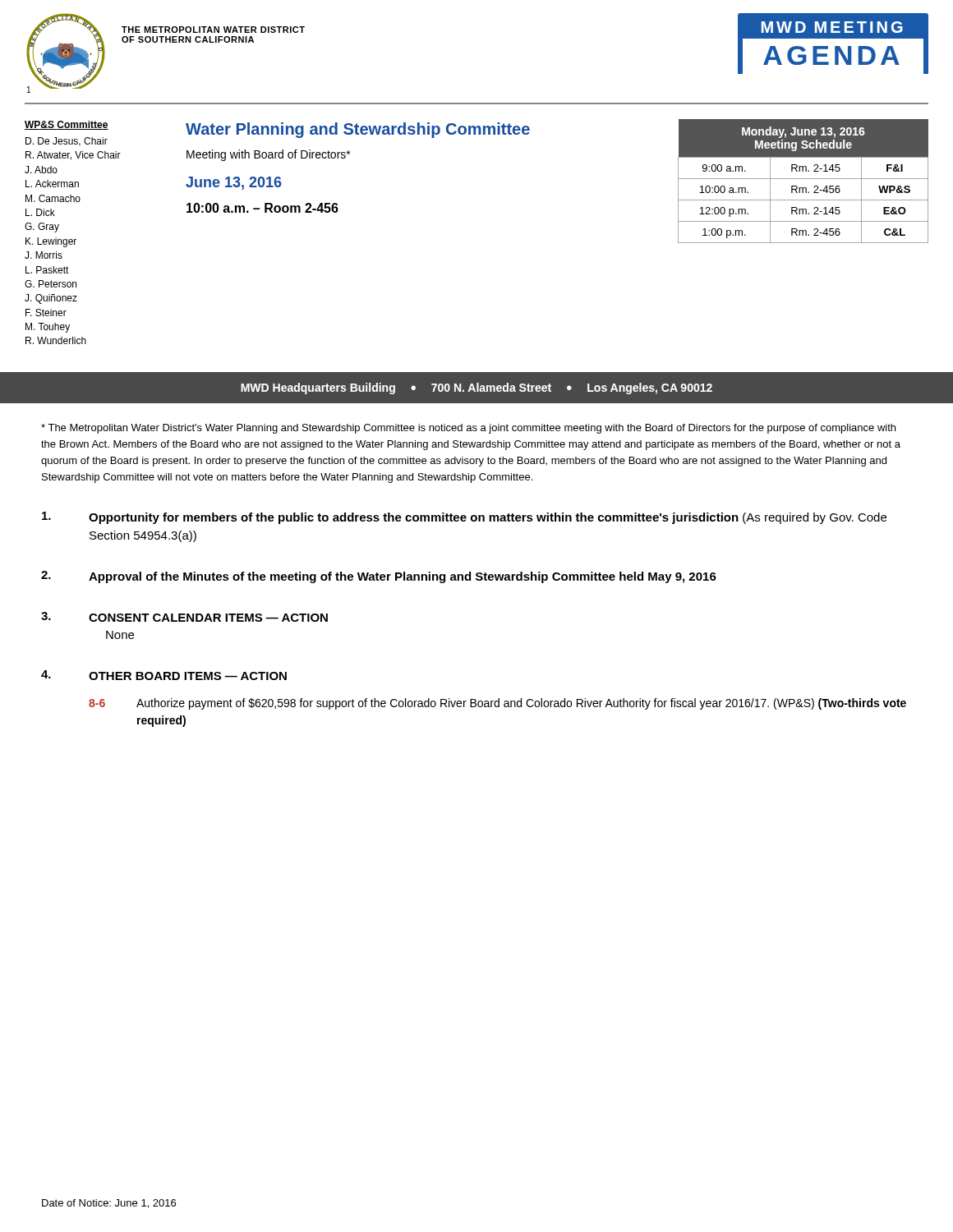953x1232 pixels.
Task: Find the list item that reads "Opportunity for members of the public to address"
Action: click(x=476, y=527)
